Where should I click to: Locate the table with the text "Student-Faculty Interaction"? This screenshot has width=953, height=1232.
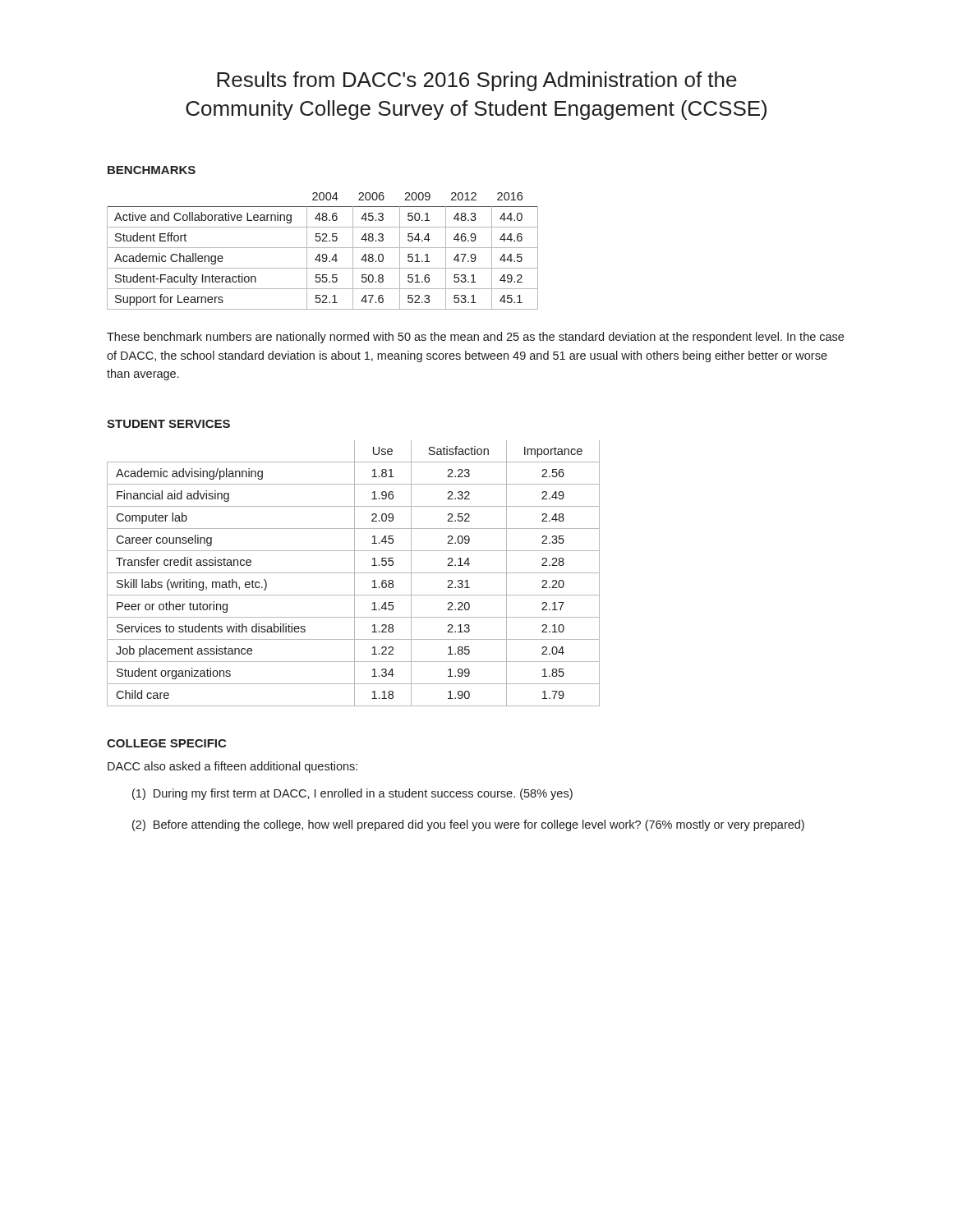476,248
